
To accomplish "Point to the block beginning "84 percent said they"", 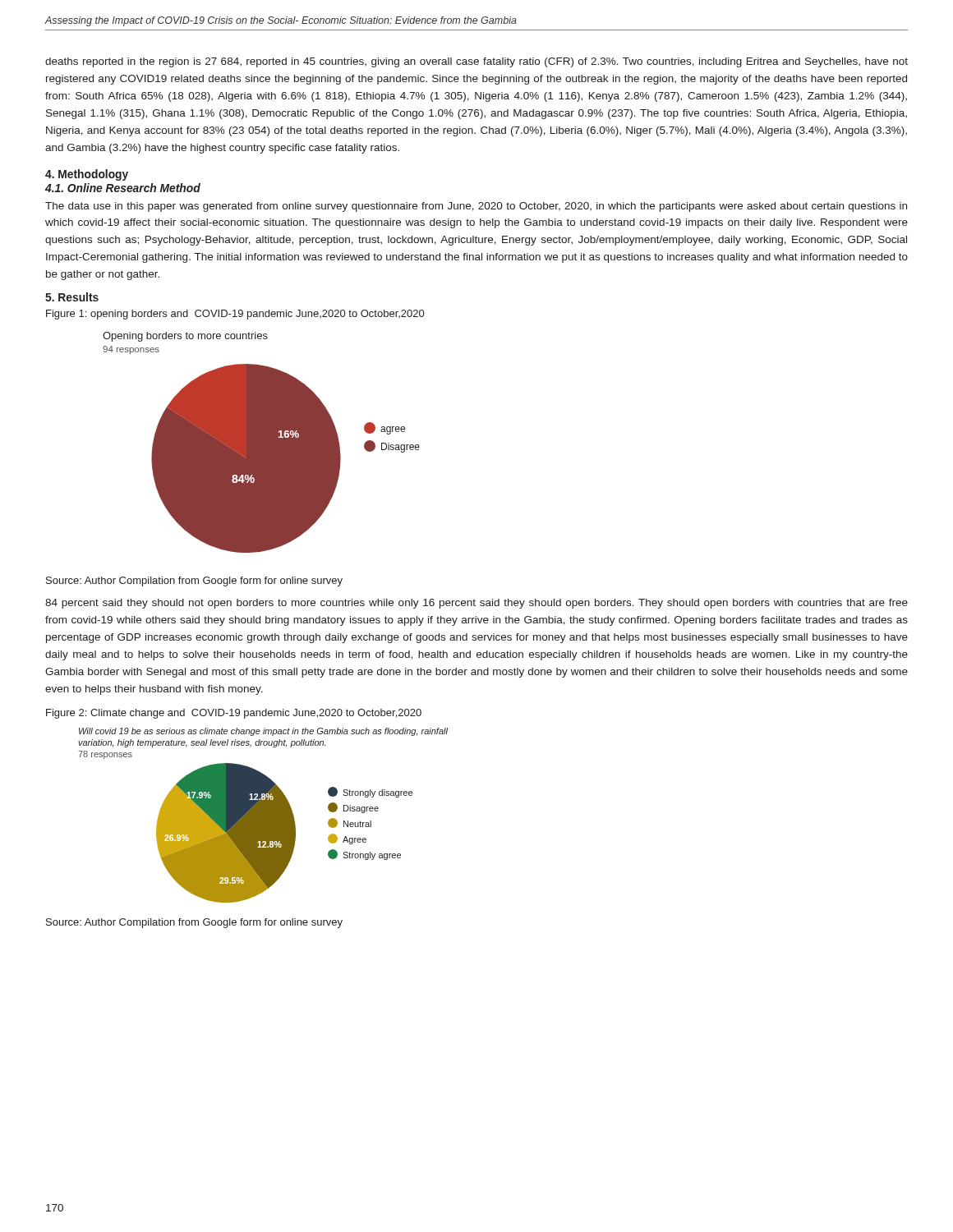I will pyautogui.click(x=476, y=646).
